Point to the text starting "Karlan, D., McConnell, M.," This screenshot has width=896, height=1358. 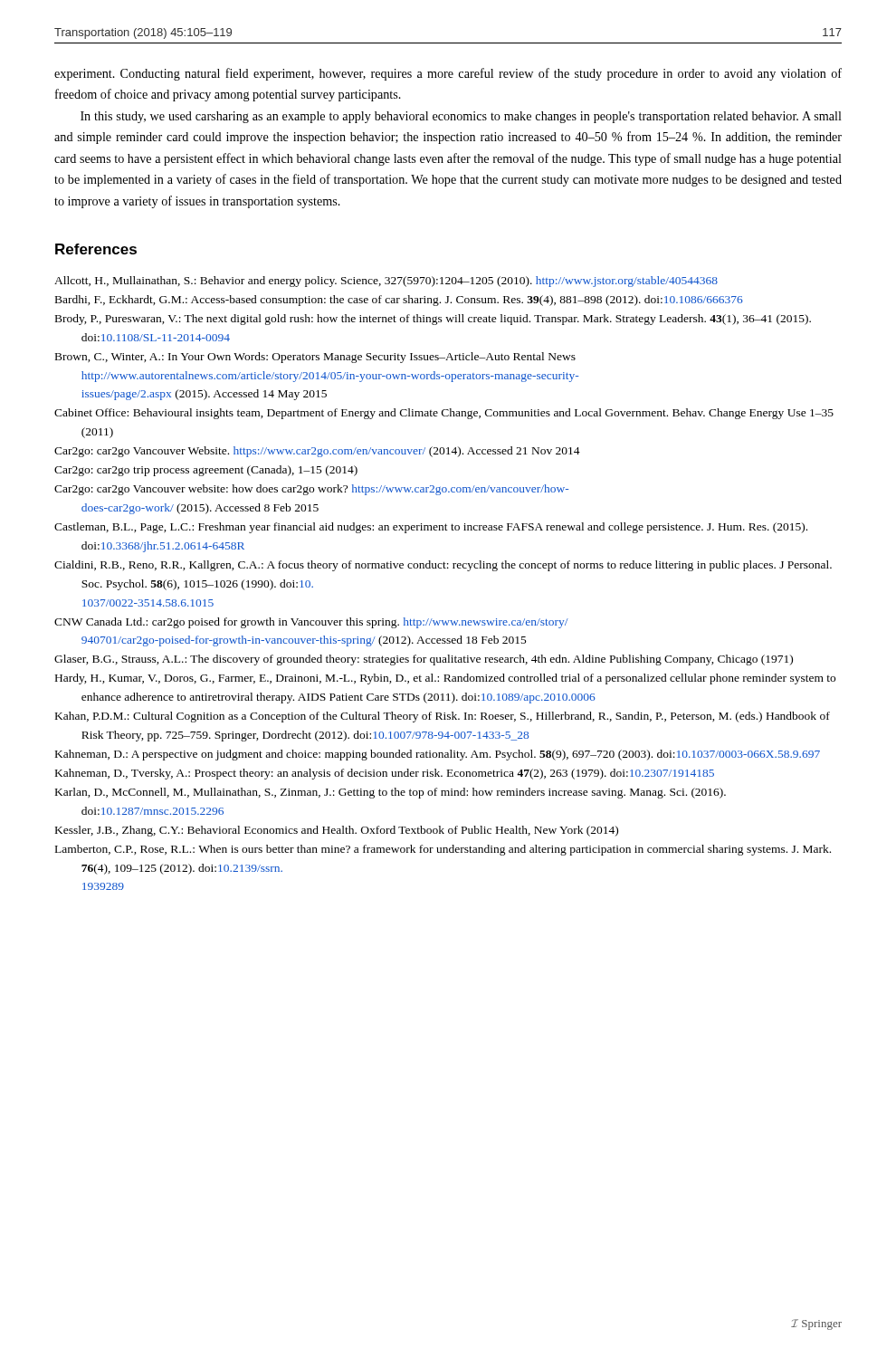tap(390, 801)
